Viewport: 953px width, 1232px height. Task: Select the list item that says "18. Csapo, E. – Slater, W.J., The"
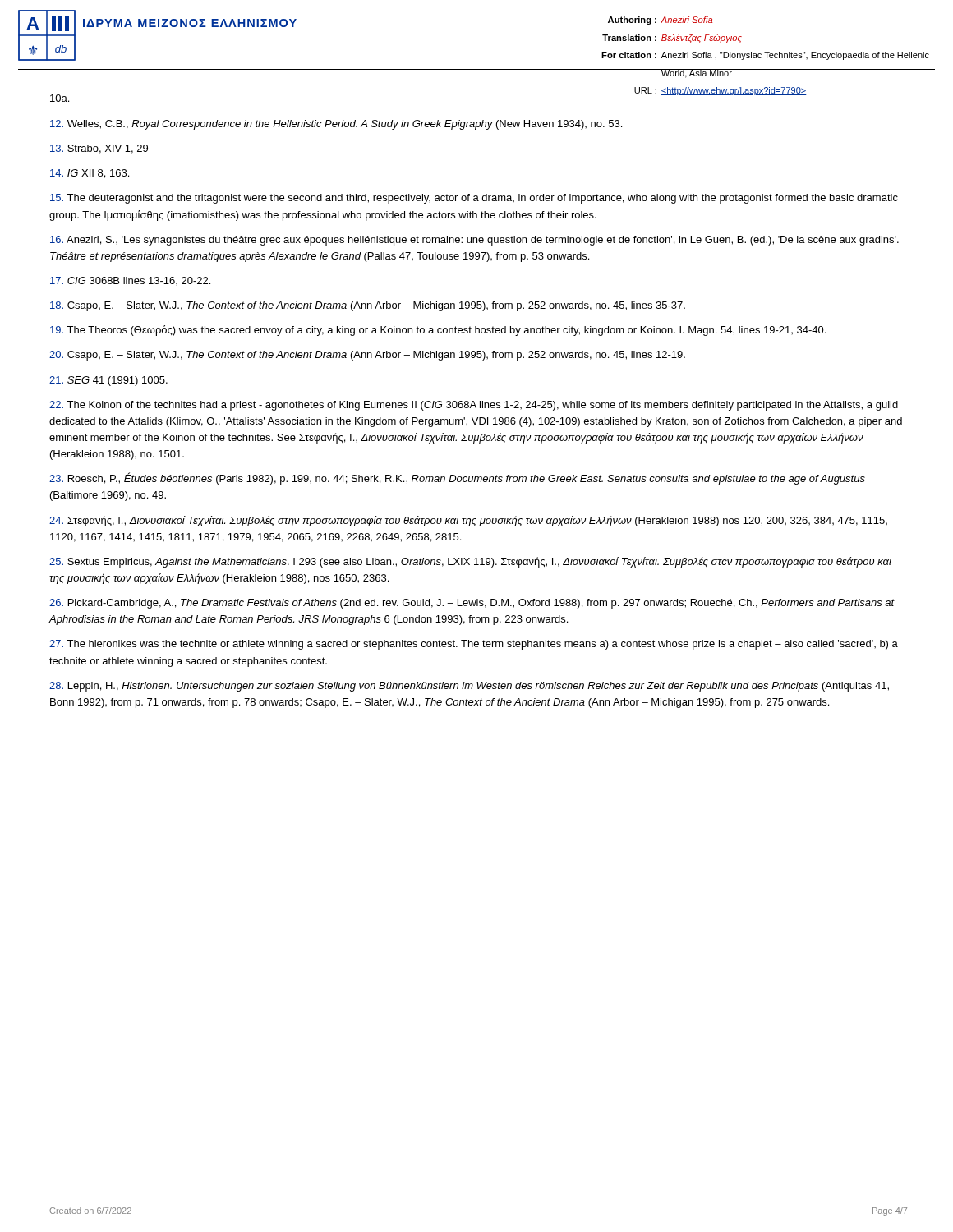pos(368,305)
